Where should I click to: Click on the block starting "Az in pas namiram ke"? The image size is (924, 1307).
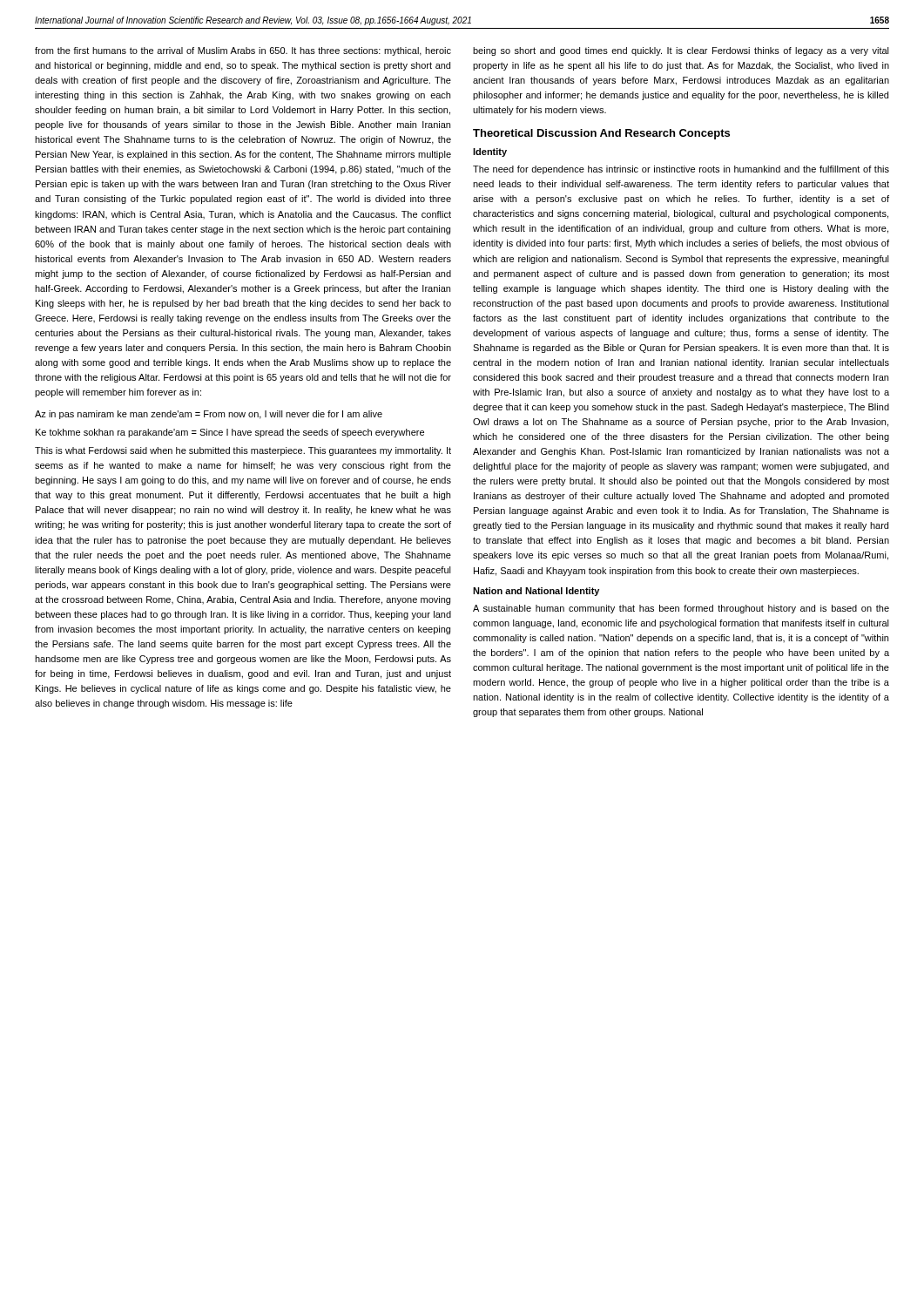click(243, 414)
